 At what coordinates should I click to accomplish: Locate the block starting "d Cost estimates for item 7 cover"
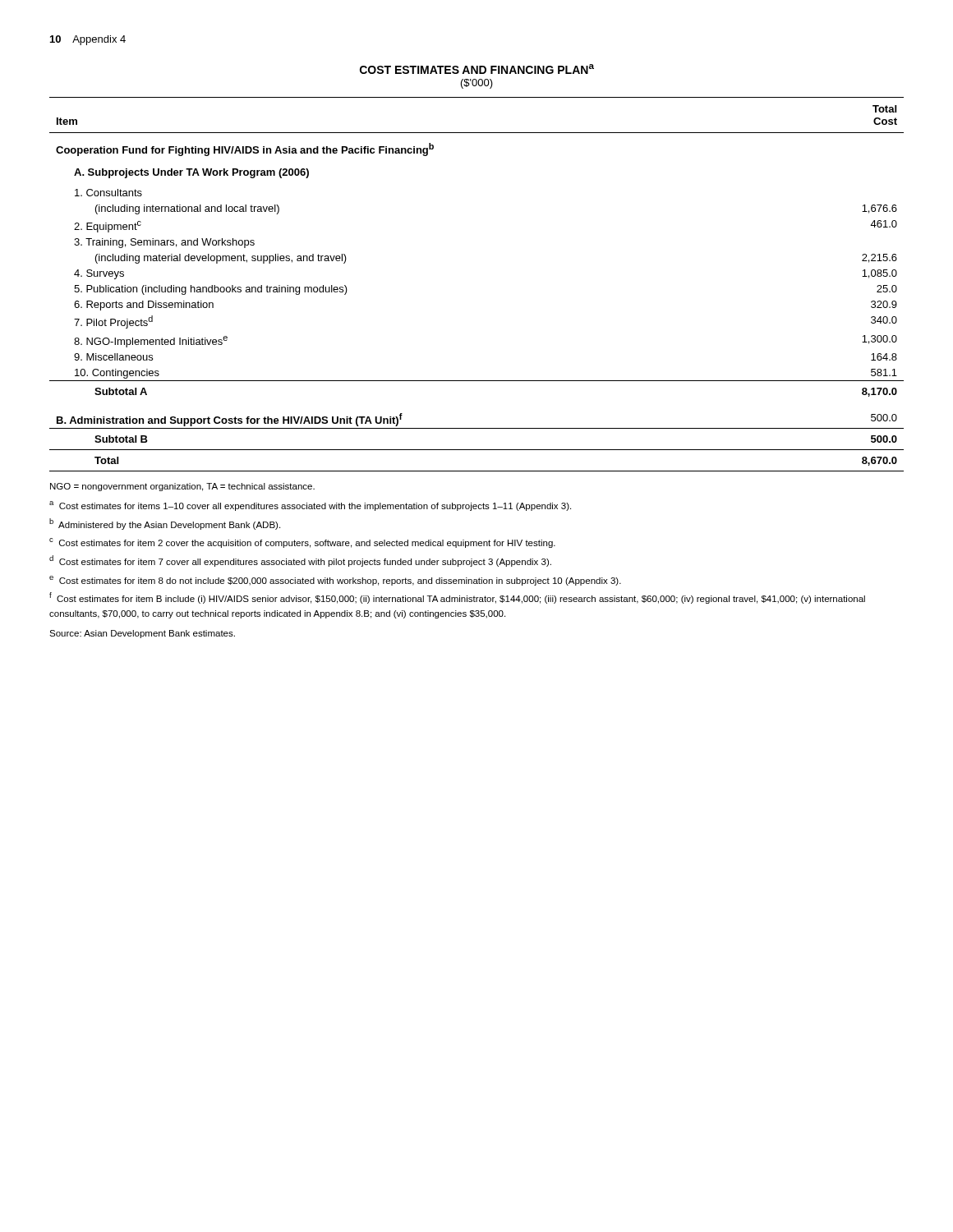tap(301, 560)
